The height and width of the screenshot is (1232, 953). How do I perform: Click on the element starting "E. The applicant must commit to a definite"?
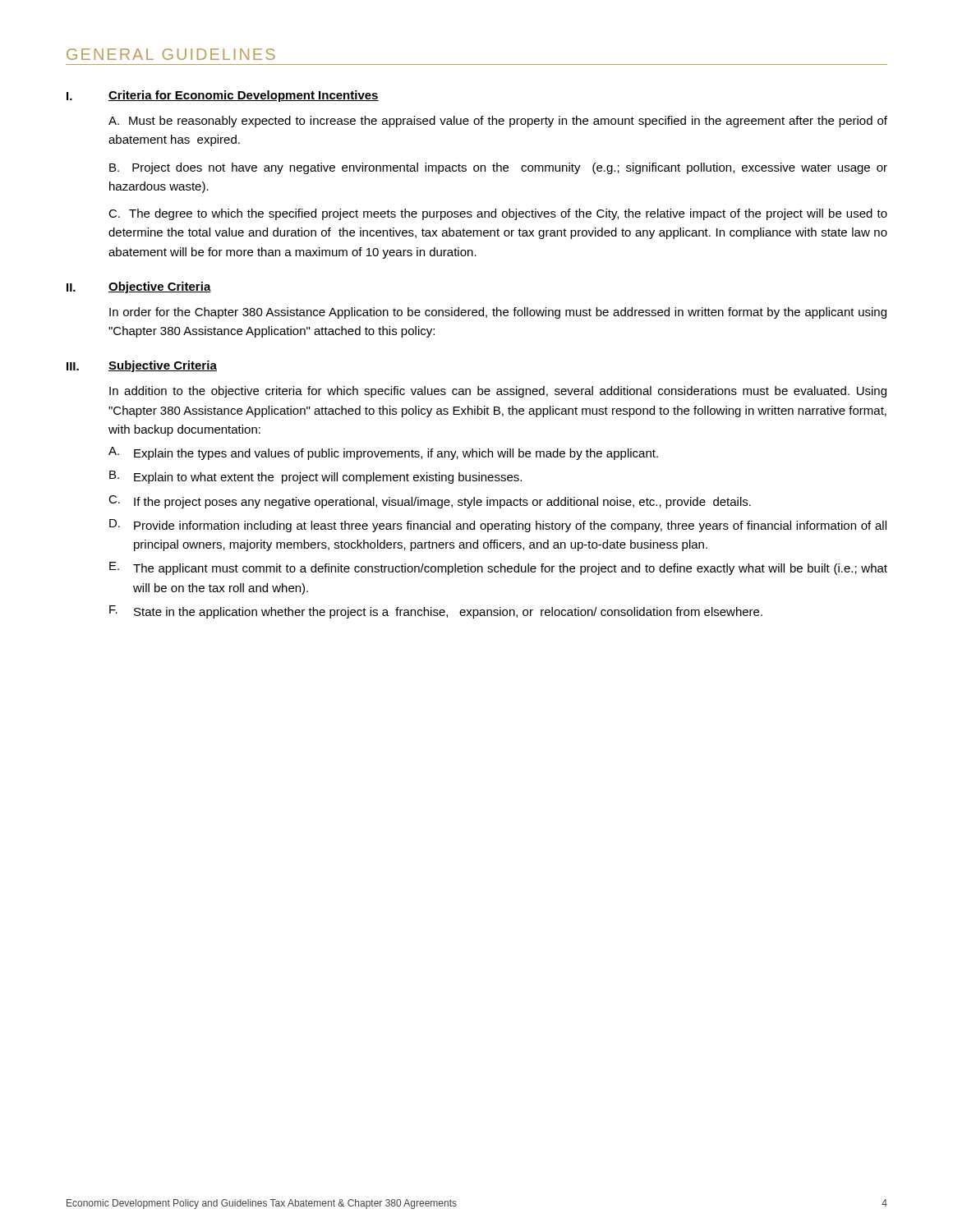click(x=498, y=578)
